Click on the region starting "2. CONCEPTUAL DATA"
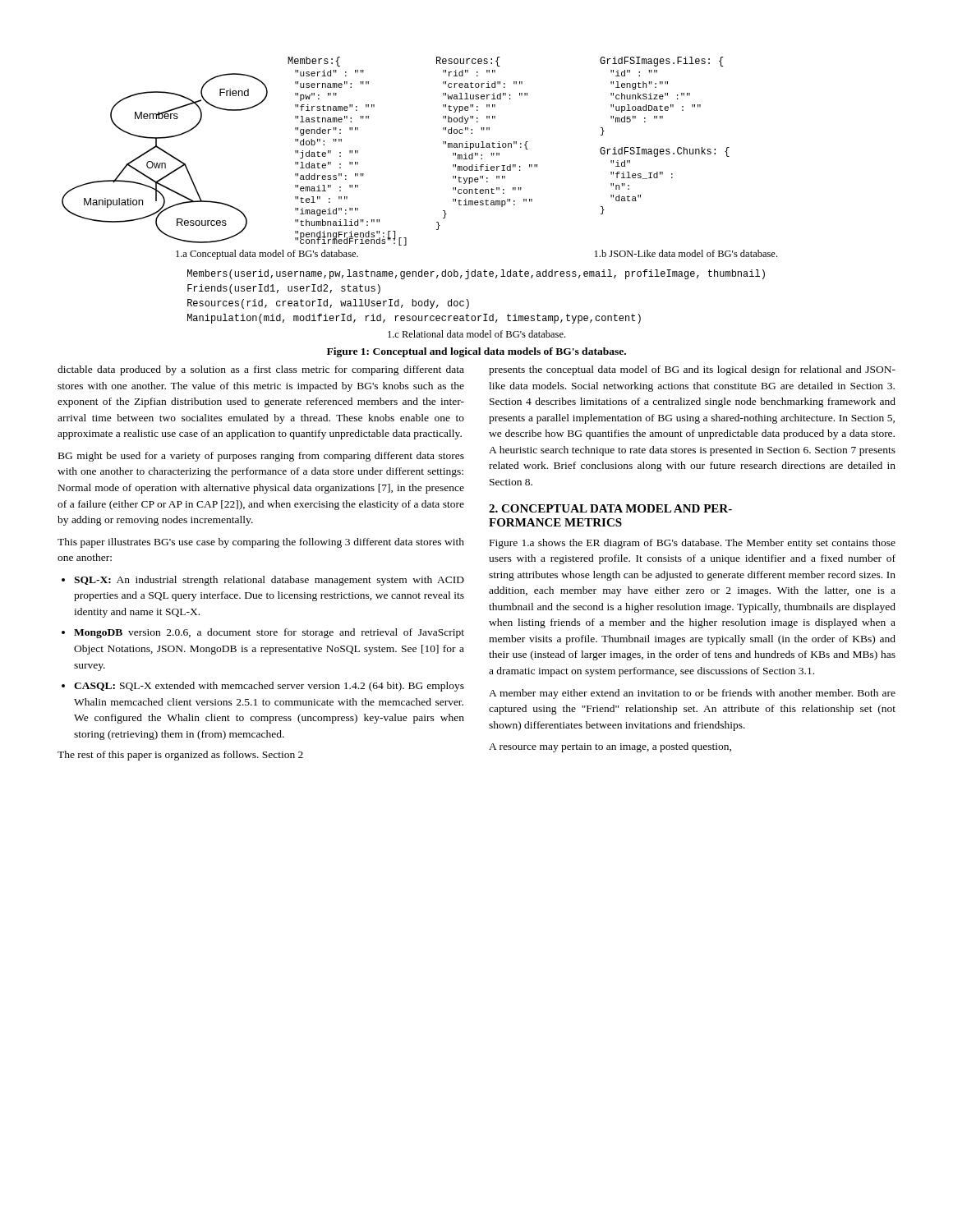Viewport: 953px width, 1232px height. tap(610, 515)
